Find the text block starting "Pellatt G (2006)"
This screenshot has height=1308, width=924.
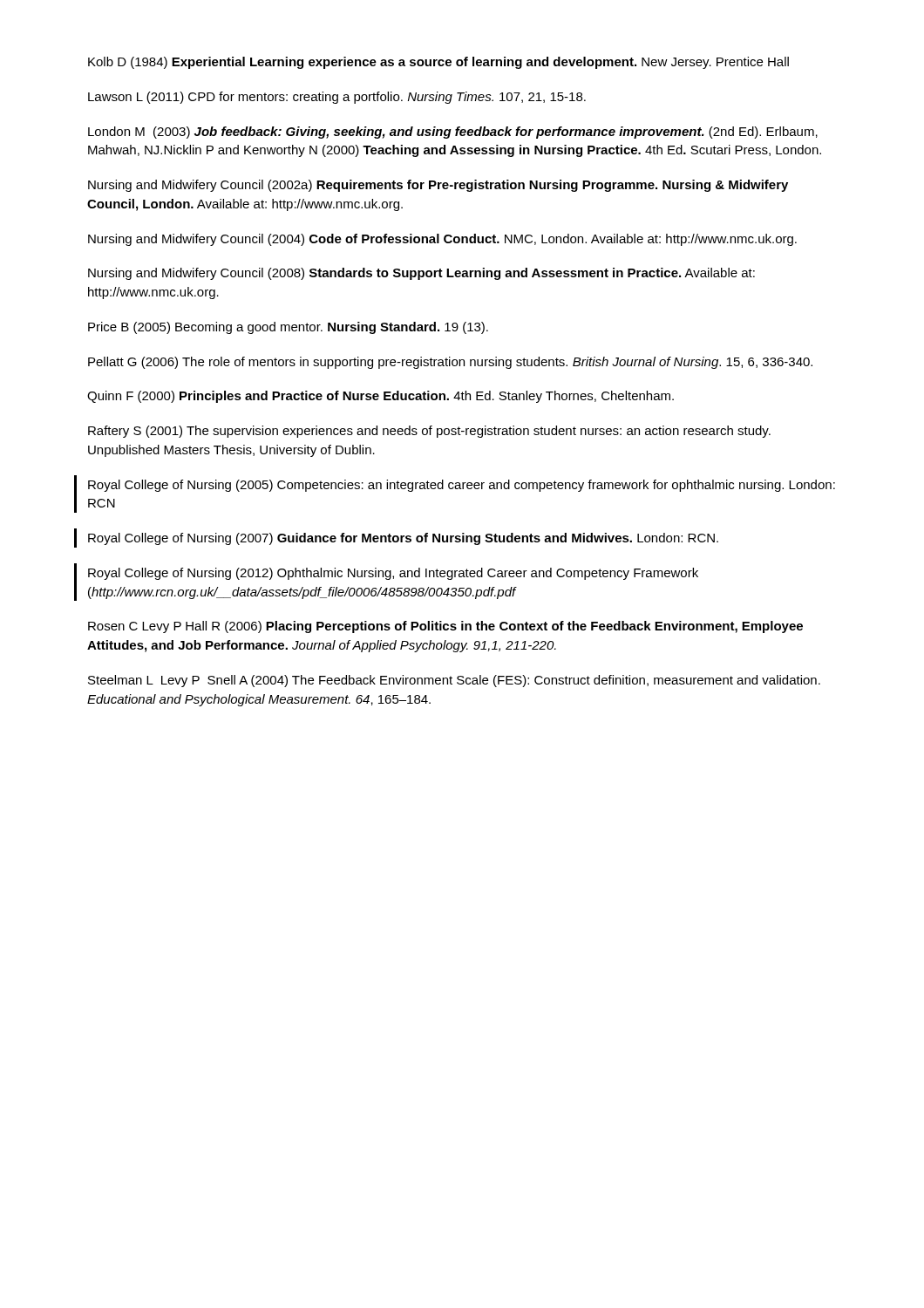coord(450,361)
